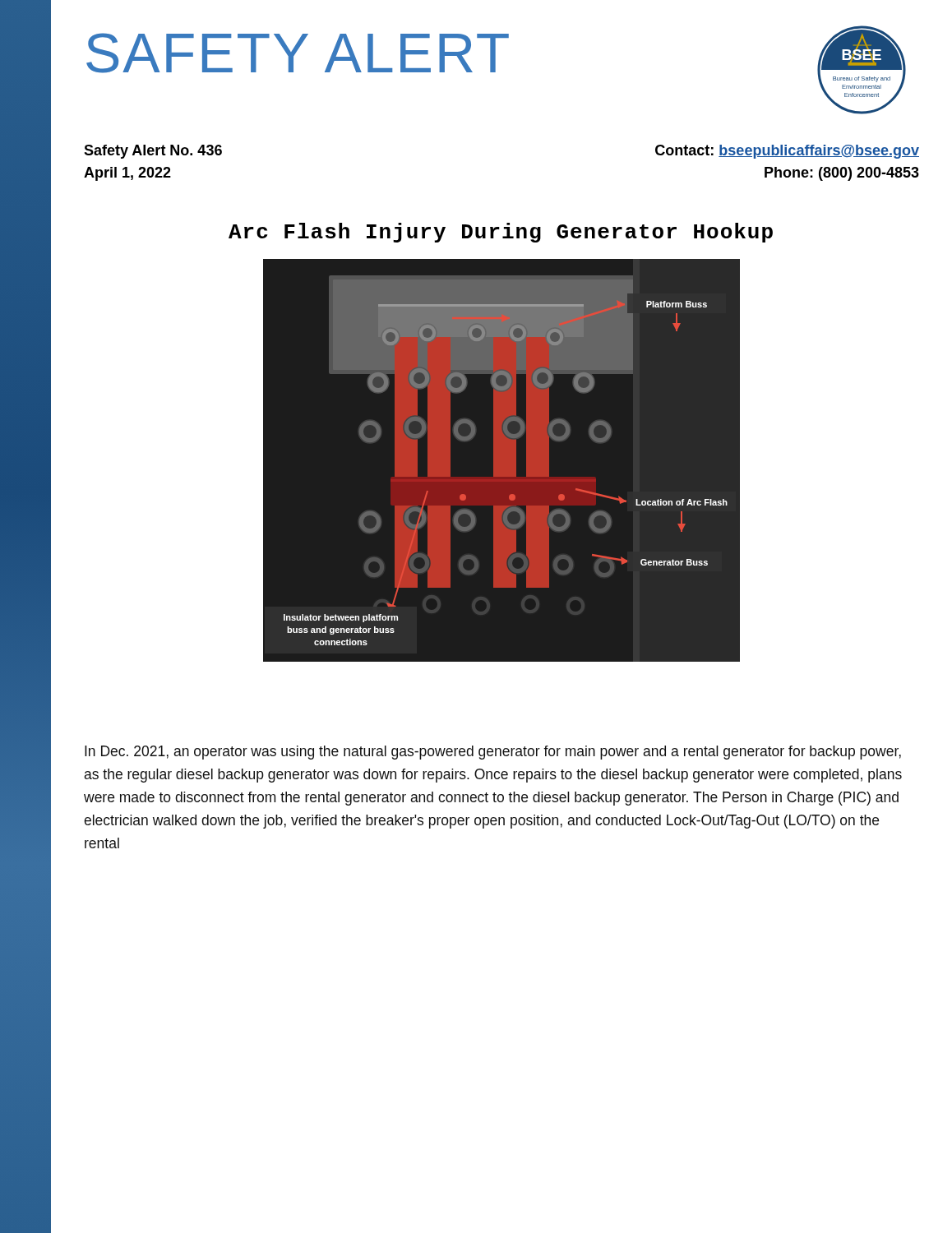
Task: Find the block on this page that starts "In Dec. 2021, an operator was using the"
Action: coord(493,797)
